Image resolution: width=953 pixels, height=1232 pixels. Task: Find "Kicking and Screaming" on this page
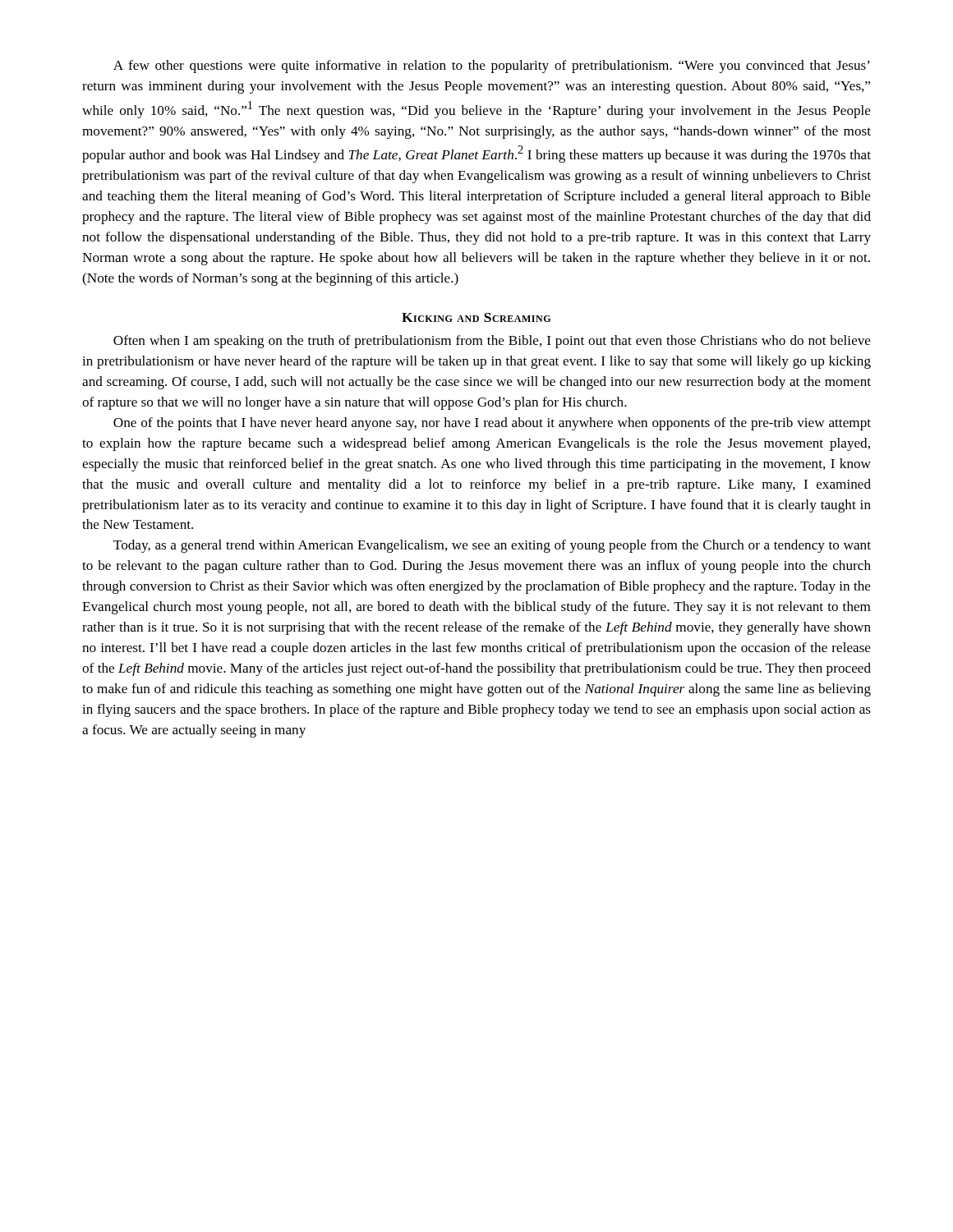pos(476,317)
